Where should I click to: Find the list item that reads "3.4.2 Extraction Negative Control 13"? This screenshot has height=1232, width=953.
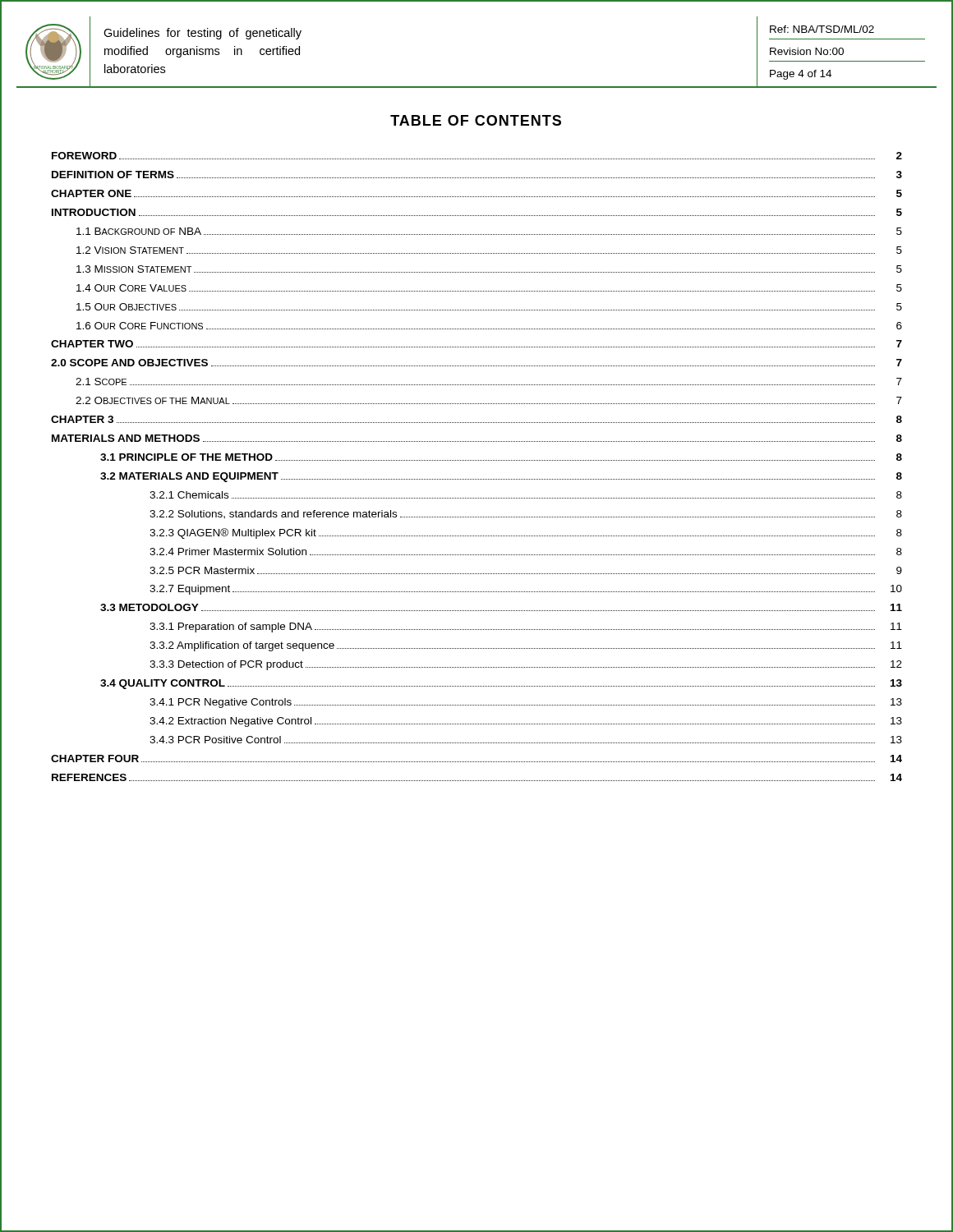click(476, 721)
